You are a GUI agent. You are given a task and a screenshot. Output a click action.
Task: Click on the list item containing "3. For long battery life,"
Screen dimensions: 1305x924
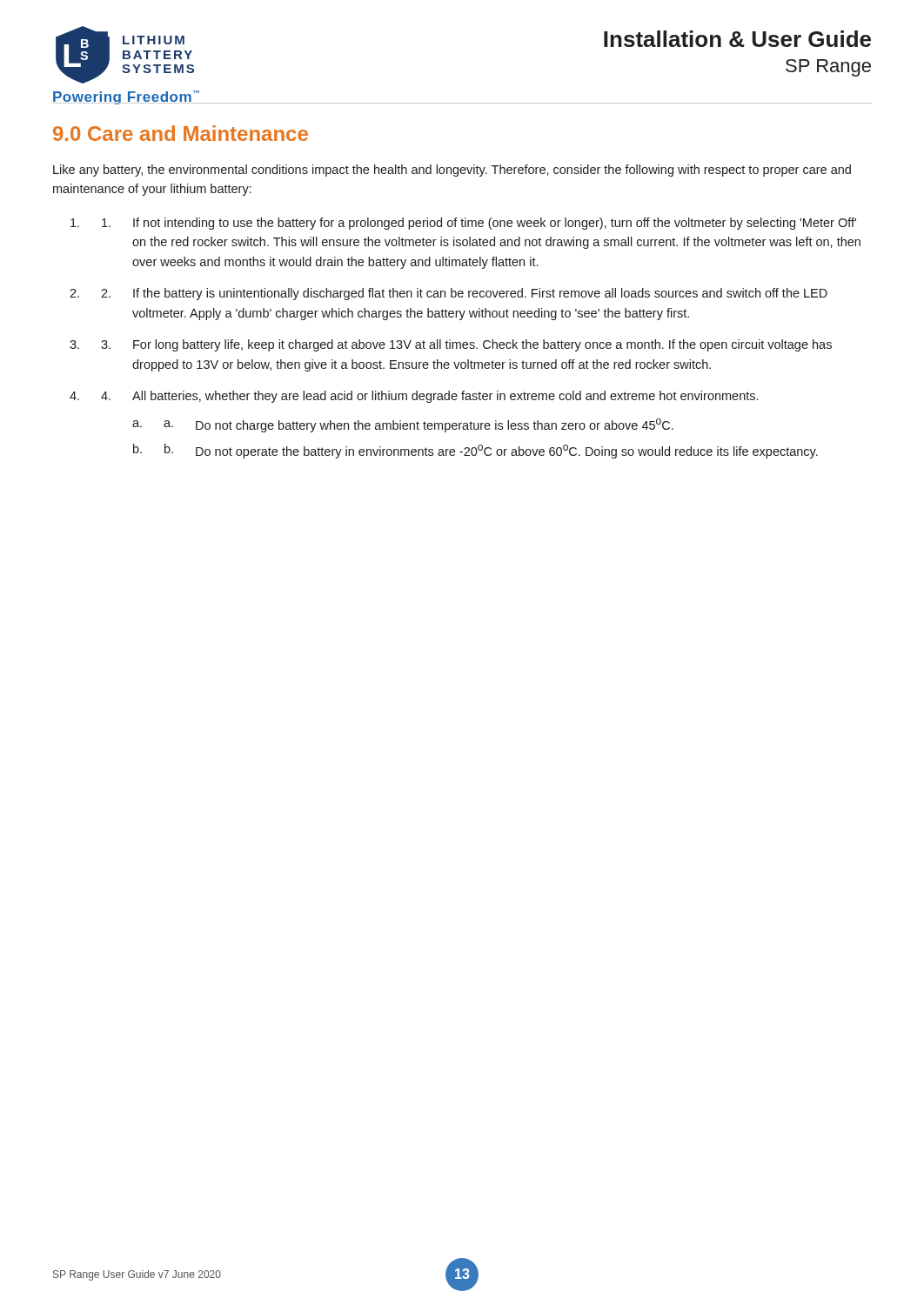coord(486,355)
